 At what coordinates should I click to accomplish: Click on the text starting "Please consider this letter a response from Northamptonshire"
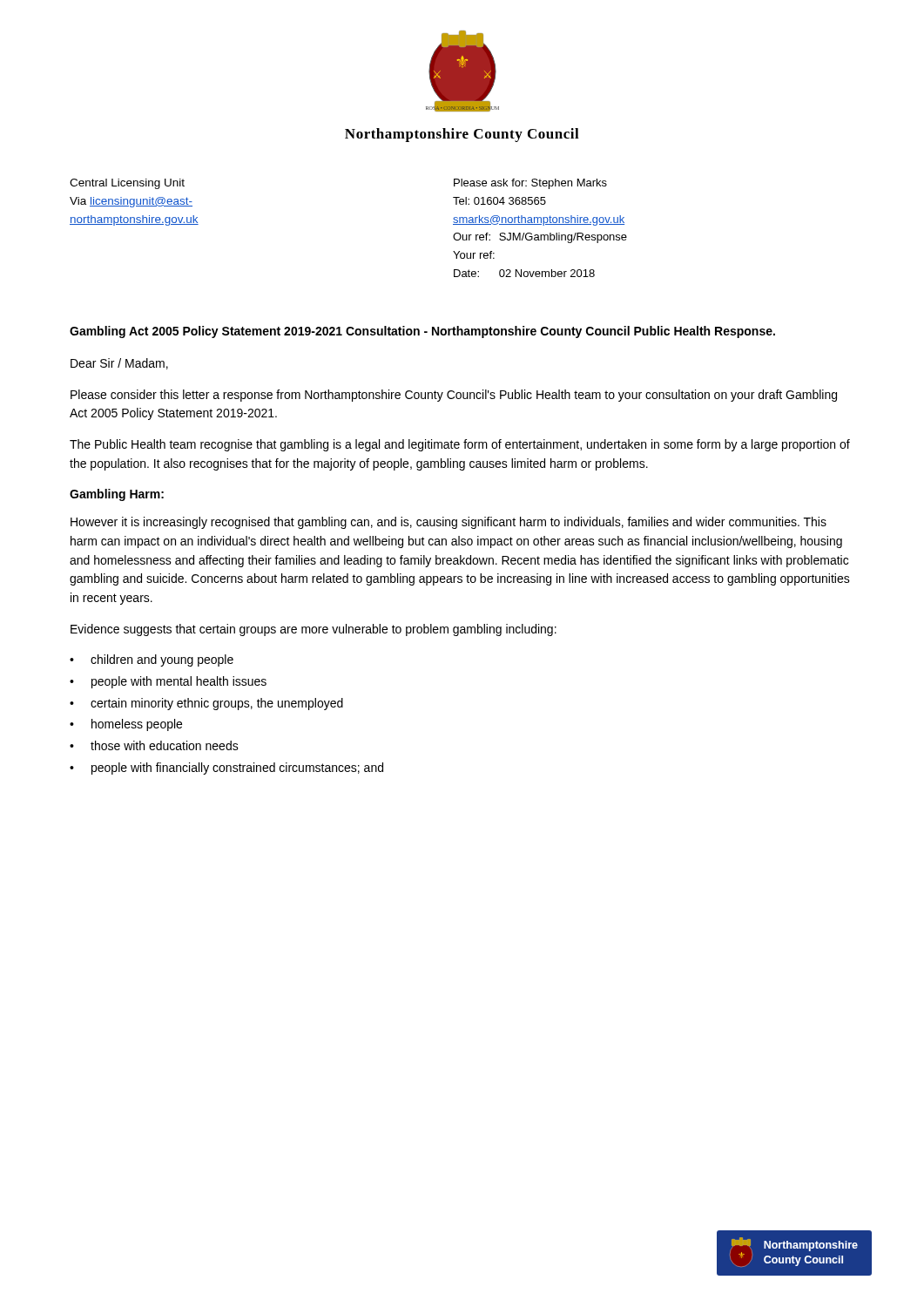pyautogui.click(x=454, y=404)
